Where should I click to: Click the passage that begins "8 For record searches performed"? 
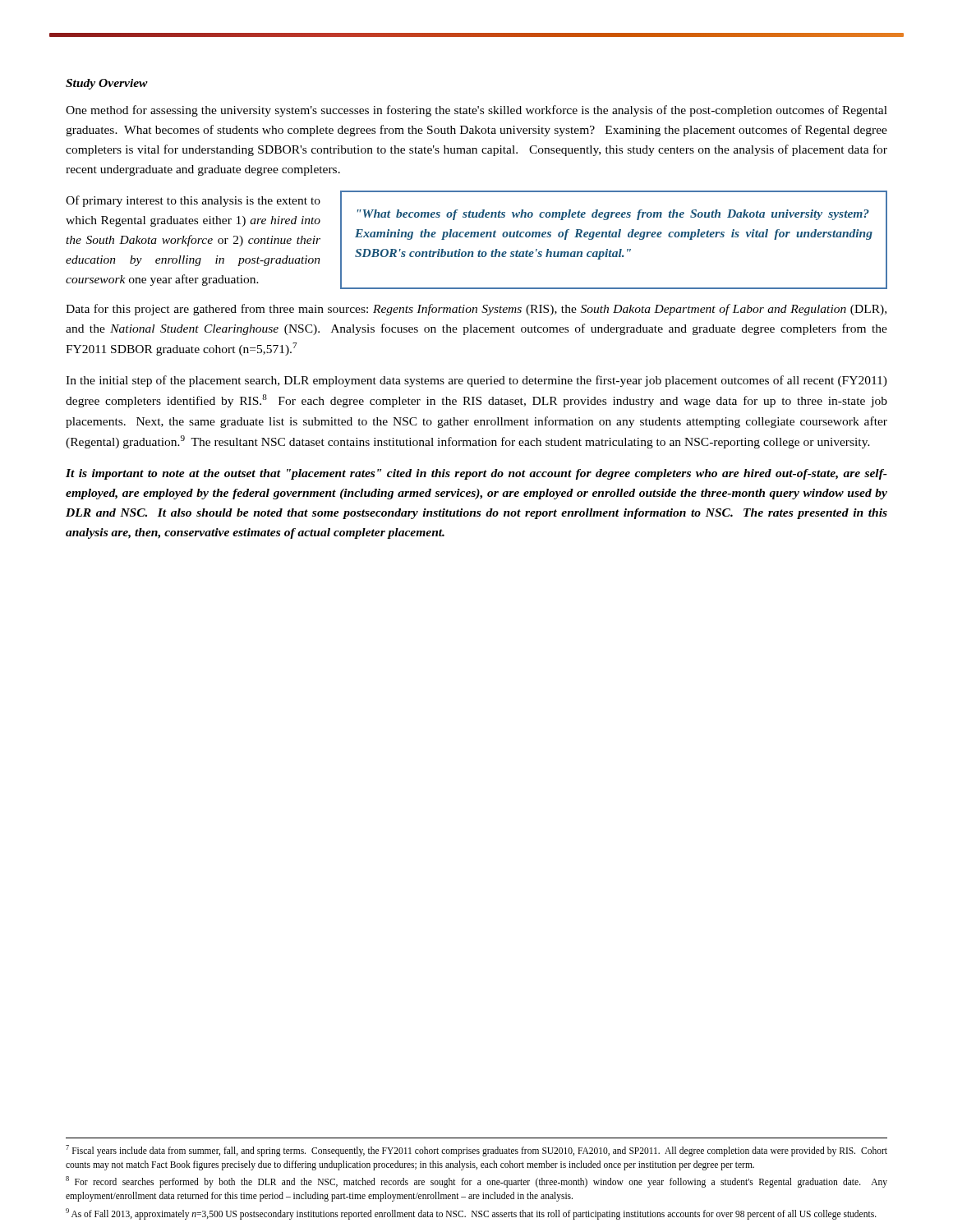[476, 1188]
